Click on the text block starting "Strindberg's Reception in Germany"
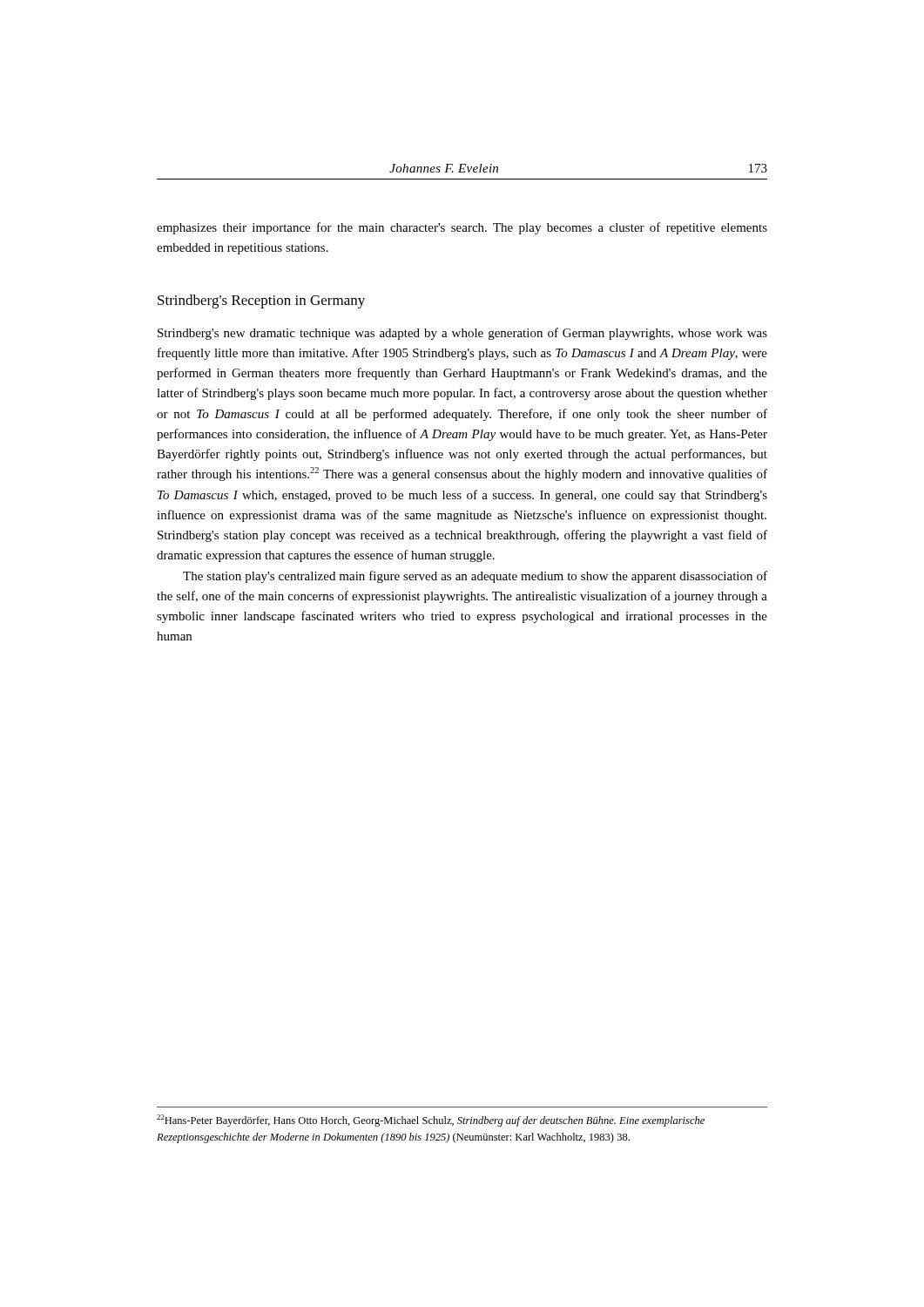This screenshot has height=1307, width=924. click(x=261, y=300)
